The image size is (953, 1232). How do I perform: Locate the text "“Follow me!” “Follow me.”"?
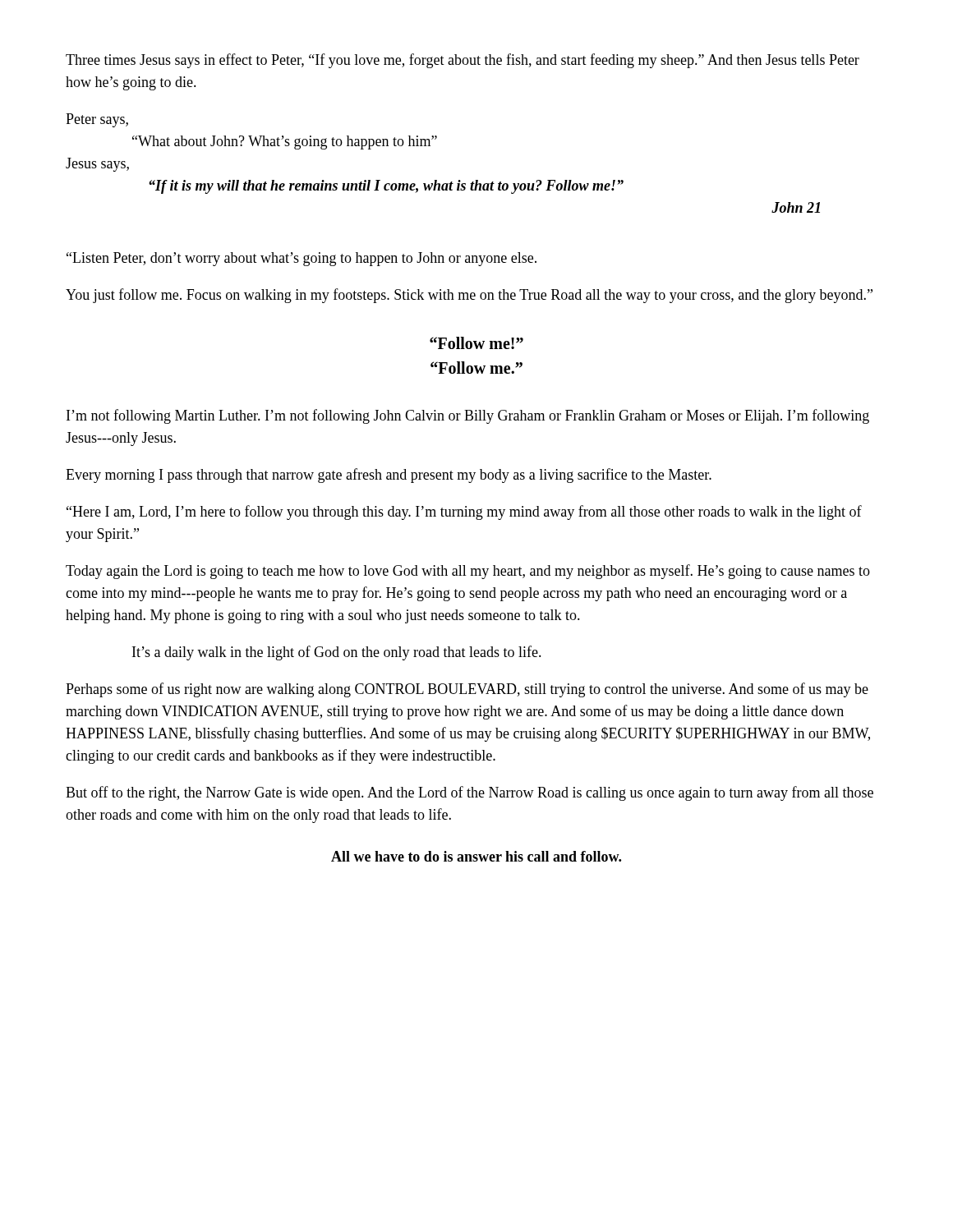click(x=476, y=356)
